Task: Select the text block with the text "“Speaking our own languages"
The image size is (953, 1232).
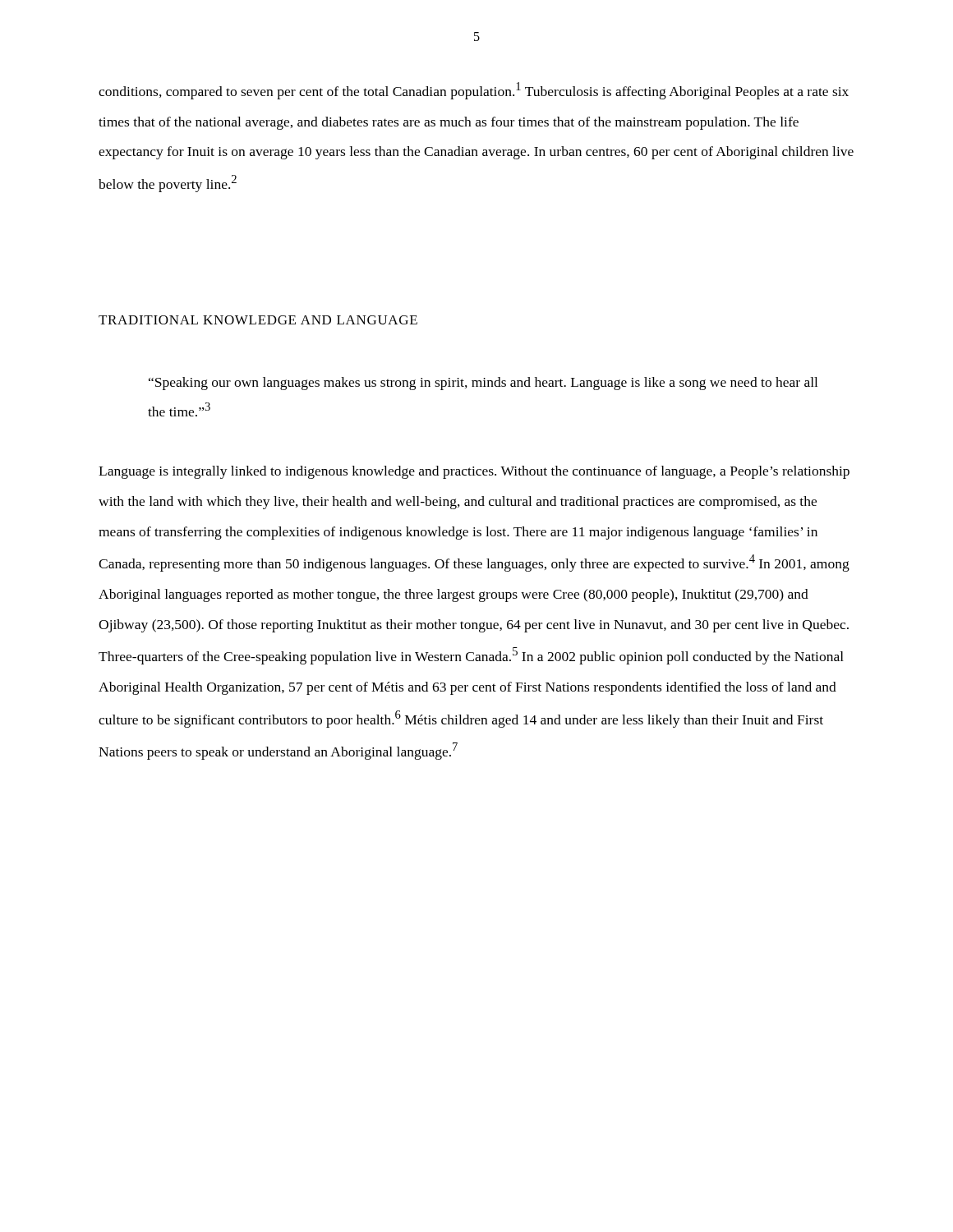Action: 483,396
